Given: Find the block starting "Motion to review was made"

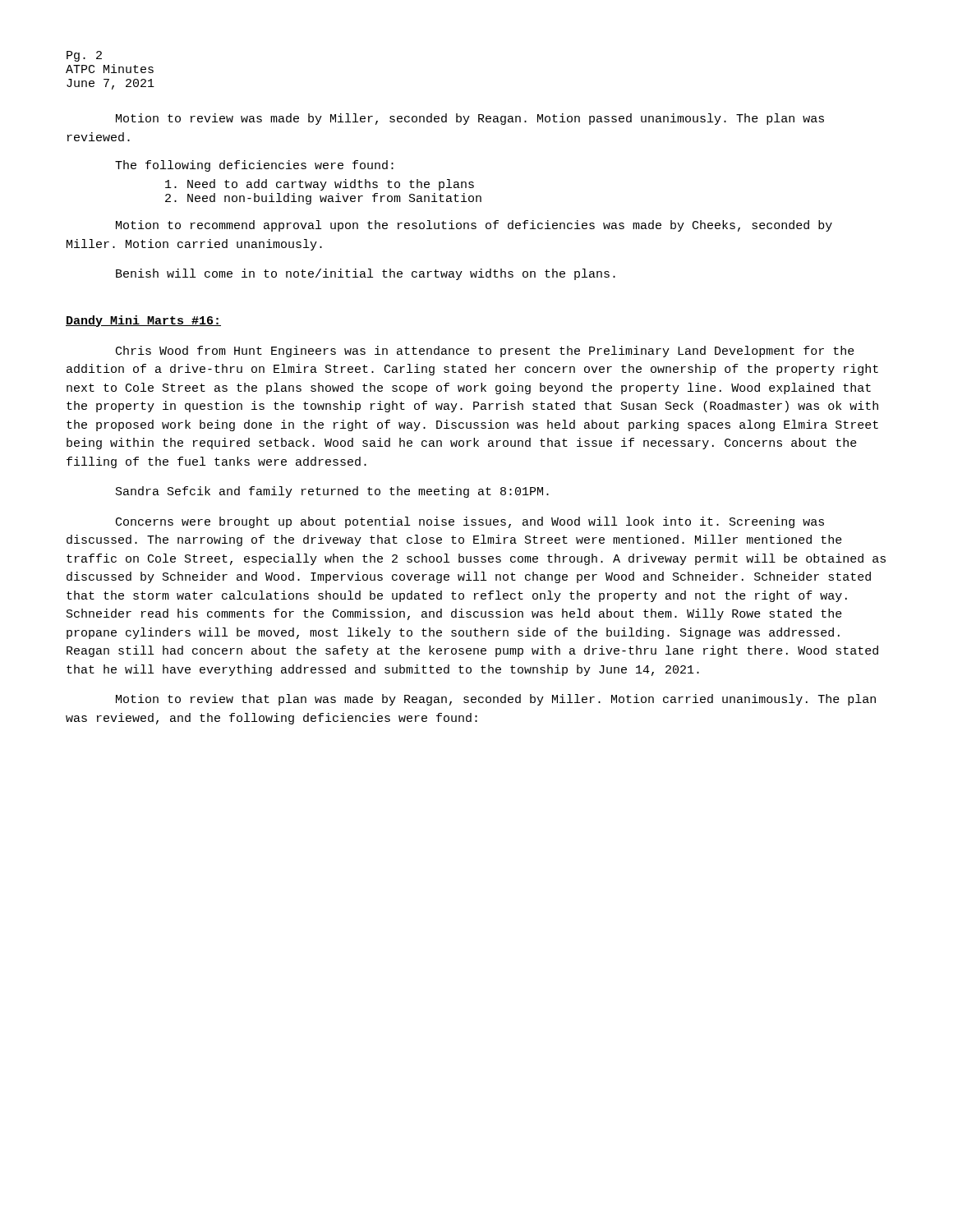Looking at the screenshot, I should 445,129.
